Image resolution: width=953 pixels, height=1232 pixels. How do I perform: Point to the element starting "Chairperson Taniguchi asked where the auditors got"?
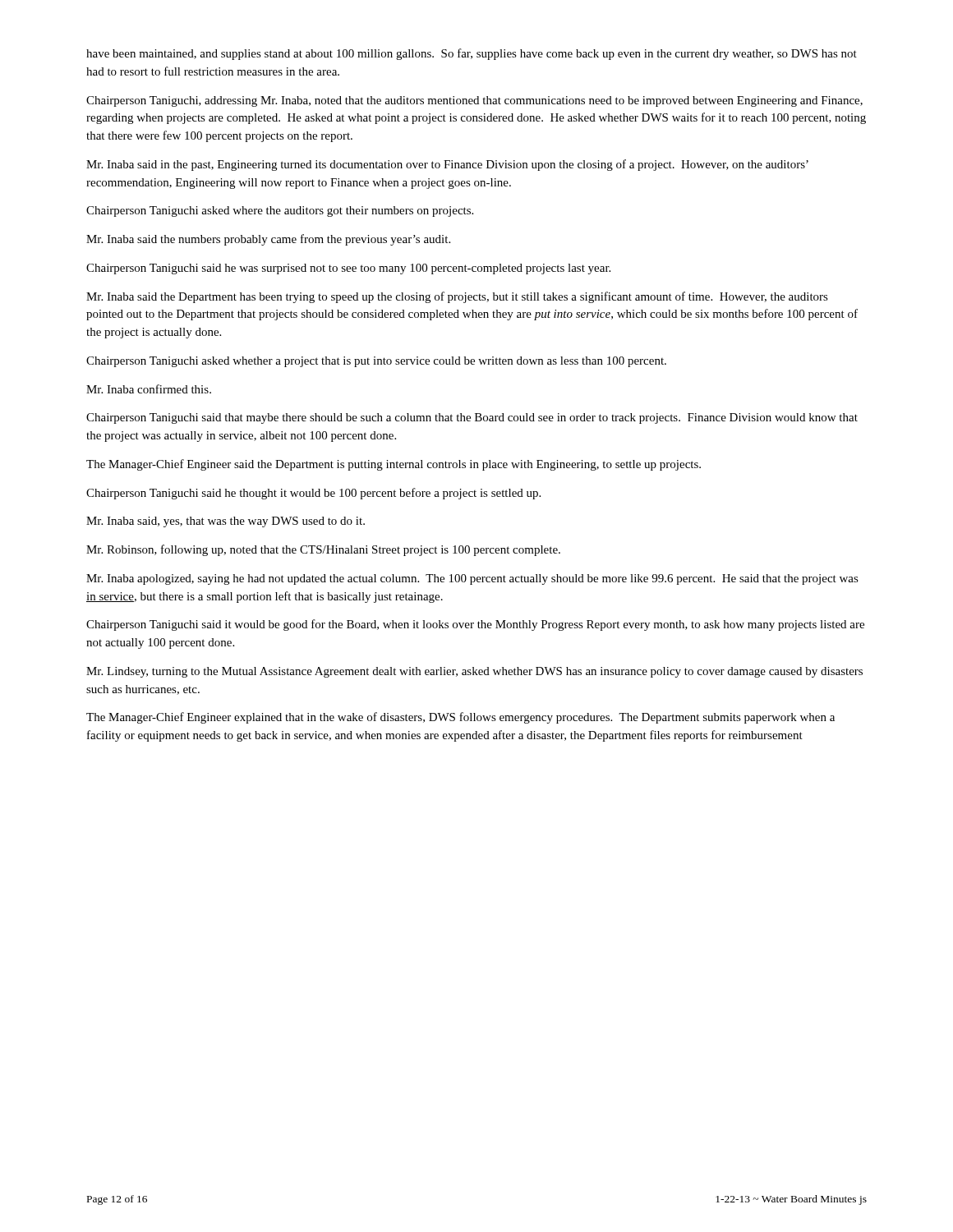click(x=280, y=210)
